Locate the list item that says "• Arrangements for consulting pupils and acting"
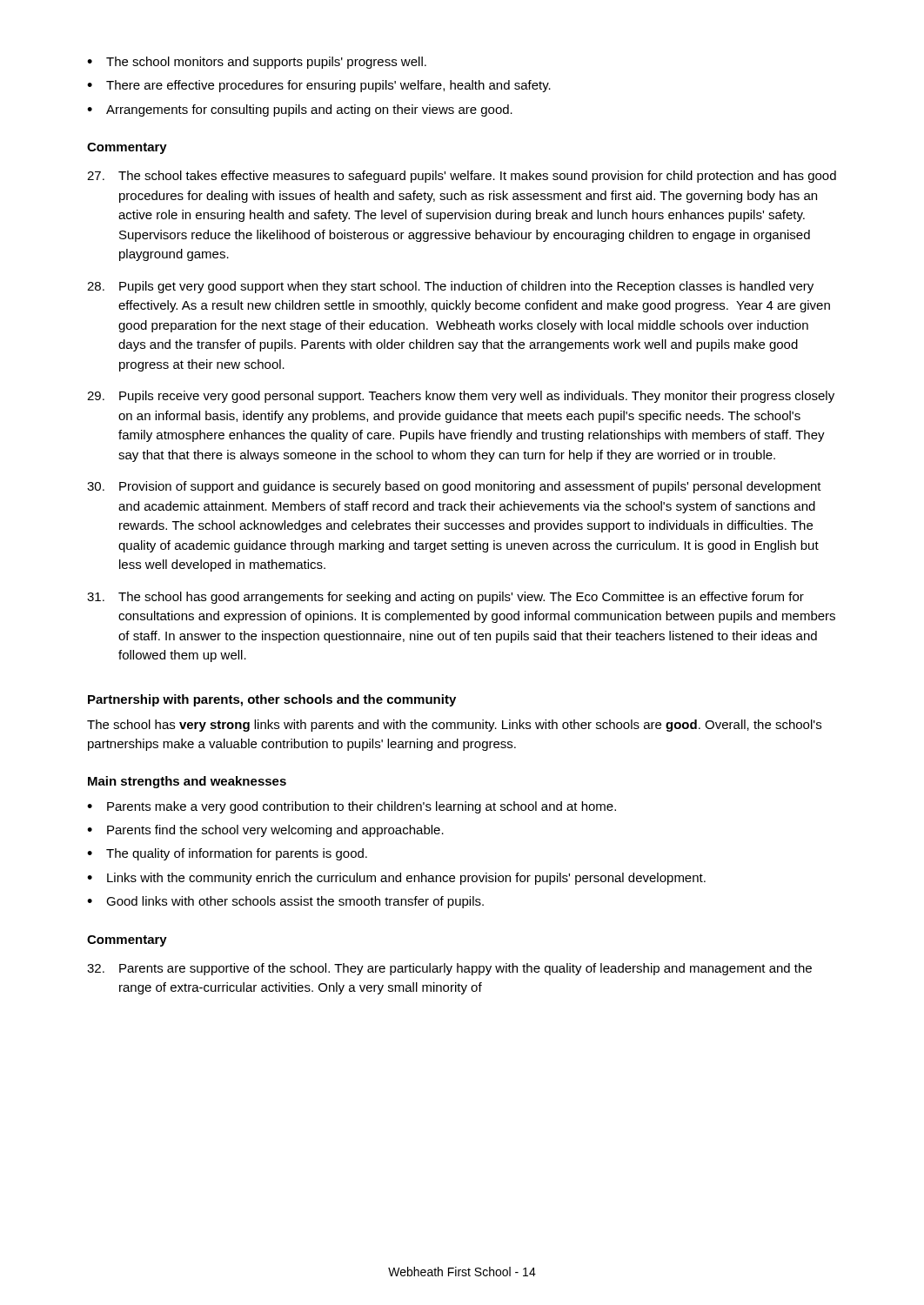 (462, 110)
